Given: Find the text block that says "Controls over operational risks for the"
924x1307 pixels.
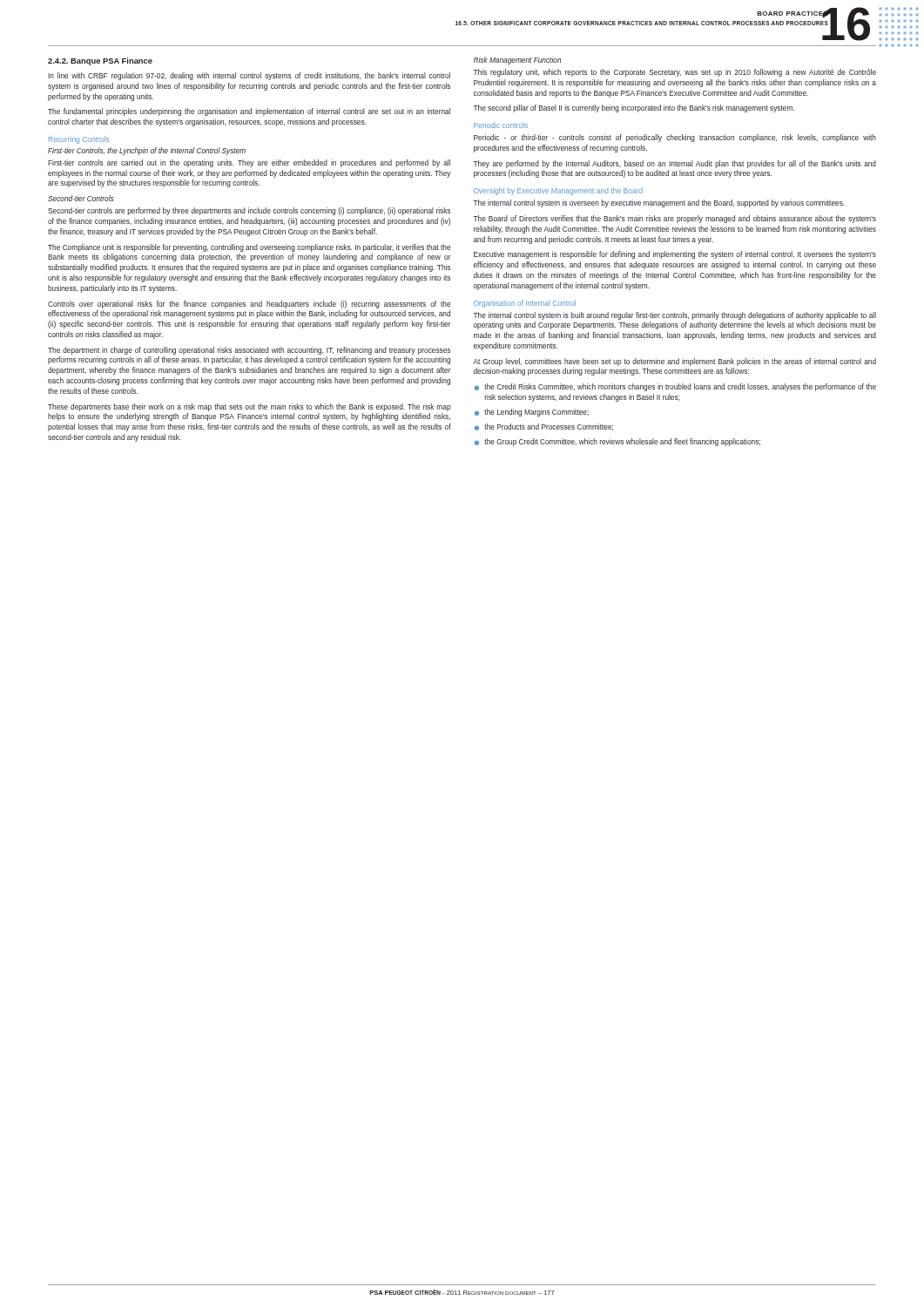Looking at the screenshot, I should [x=249, y=319].
